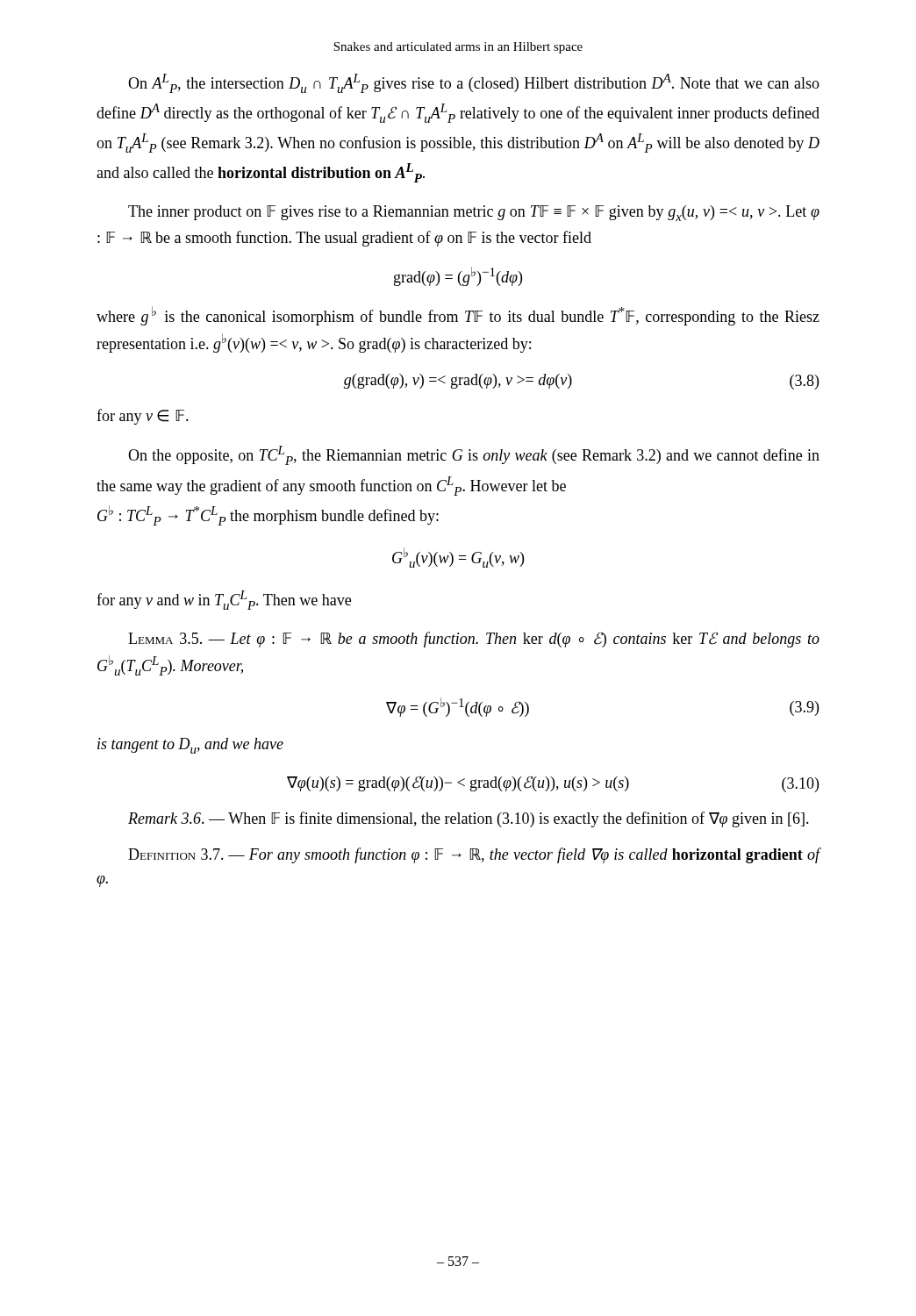Point to the formula beginning "g(grad(φ), v) ="
This screenshot has width=916, height=1316.
point(458,381)
